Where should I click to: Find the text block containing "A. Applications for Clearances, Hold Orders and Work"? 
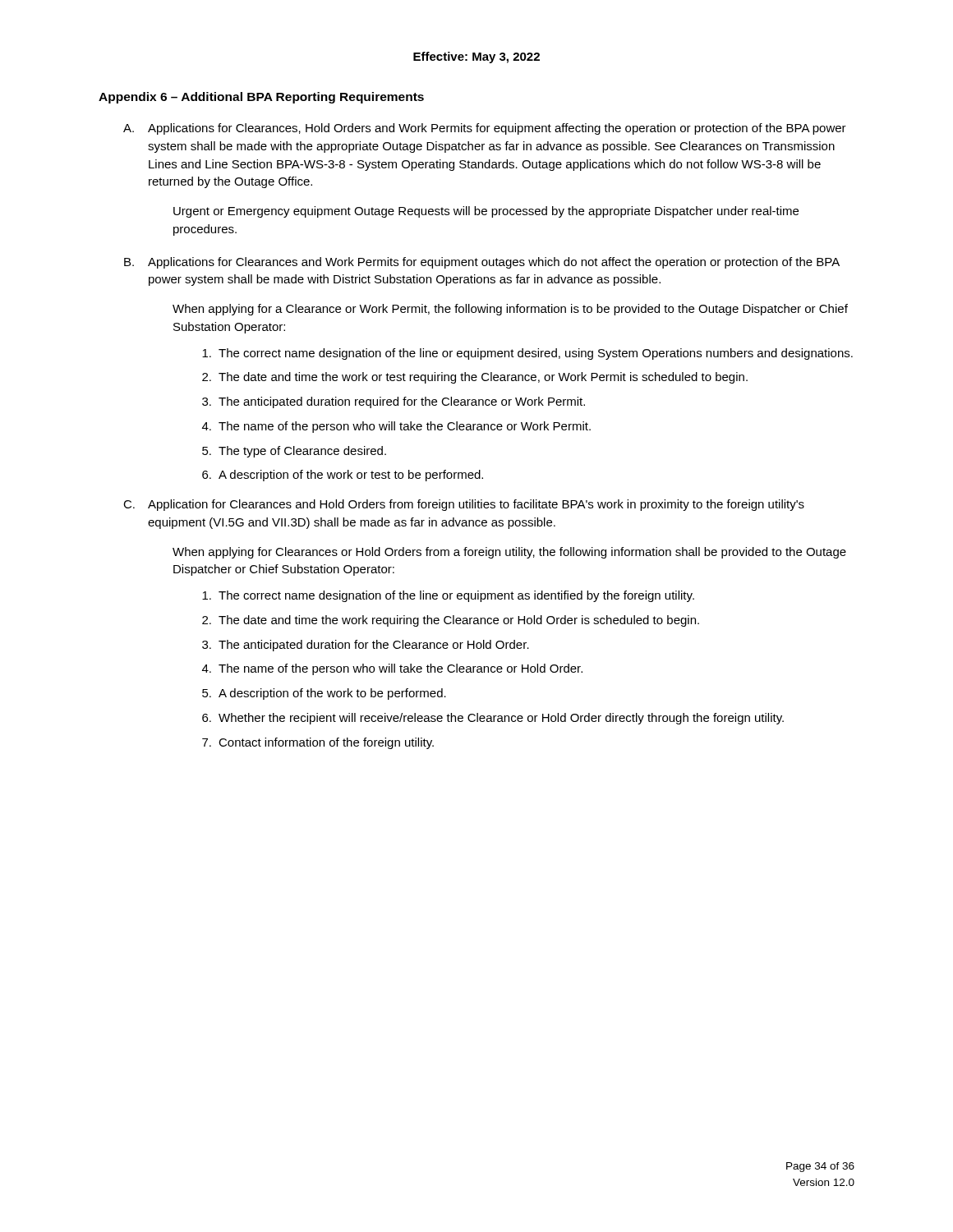pos(489,155)
